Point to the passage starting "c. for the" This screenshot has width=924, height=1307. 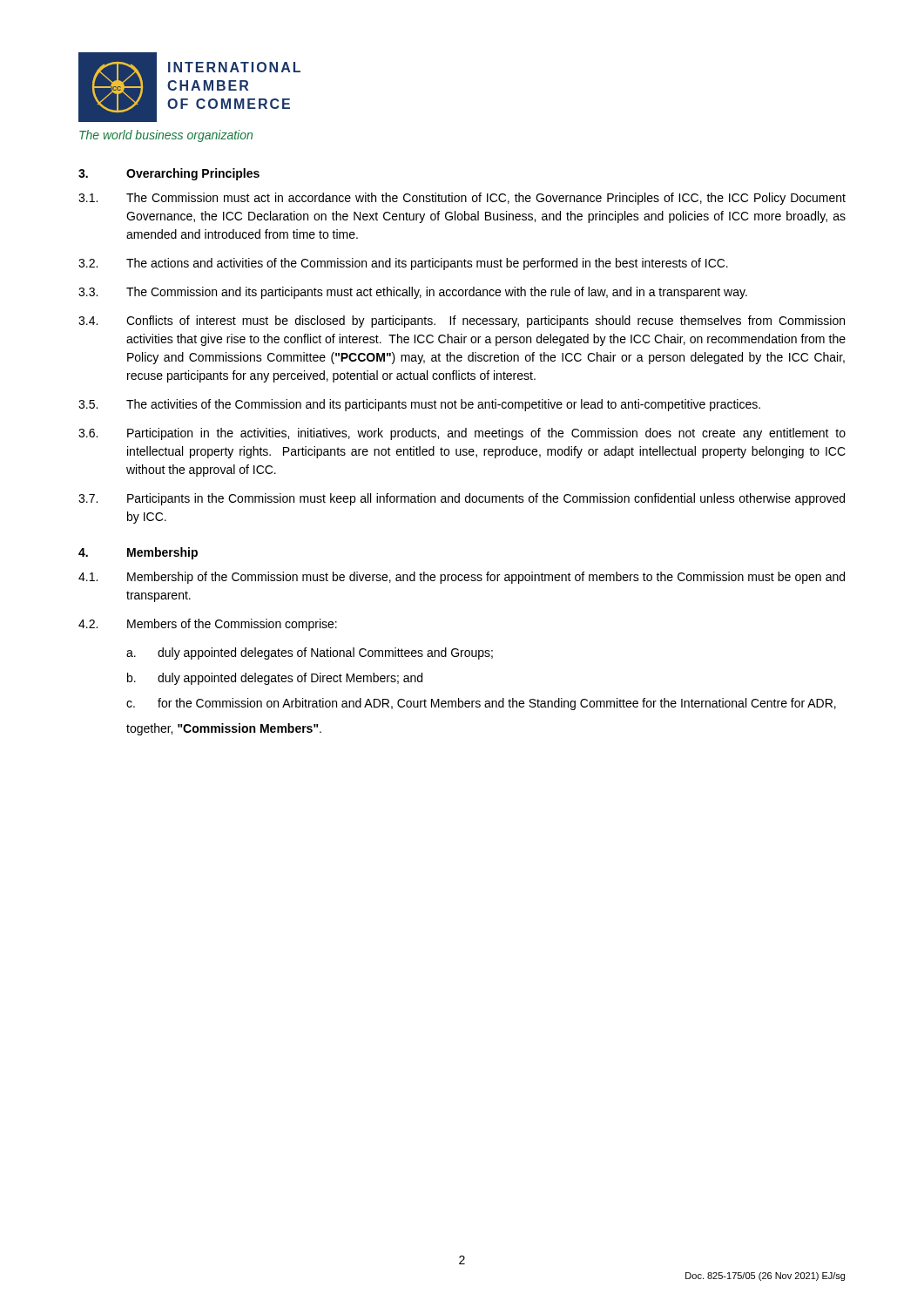(486, 704)
